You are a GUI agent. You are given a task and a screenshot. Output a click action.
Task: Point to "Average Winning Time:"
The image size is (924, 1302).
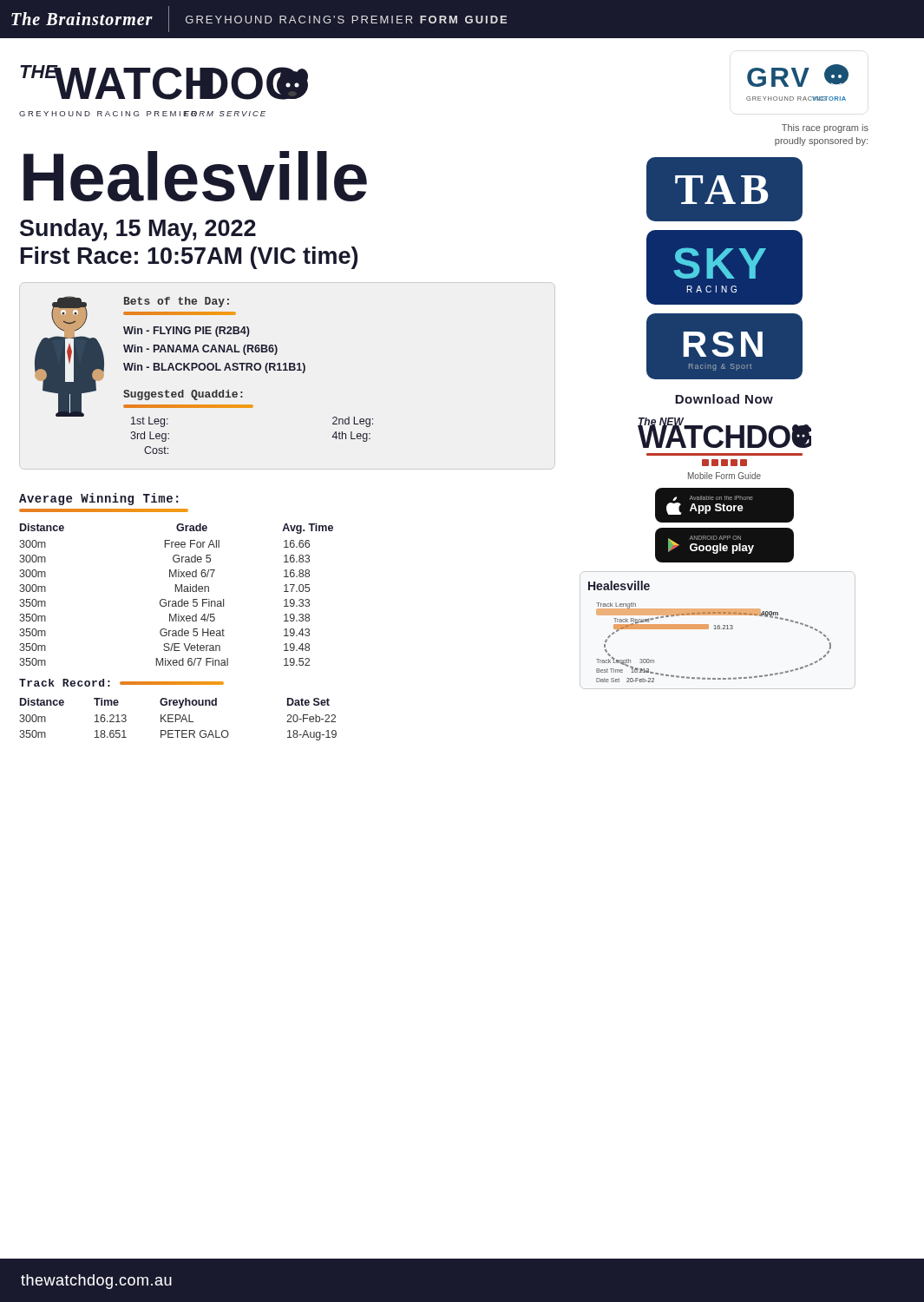pyautogui.click(x=100, y=499)
